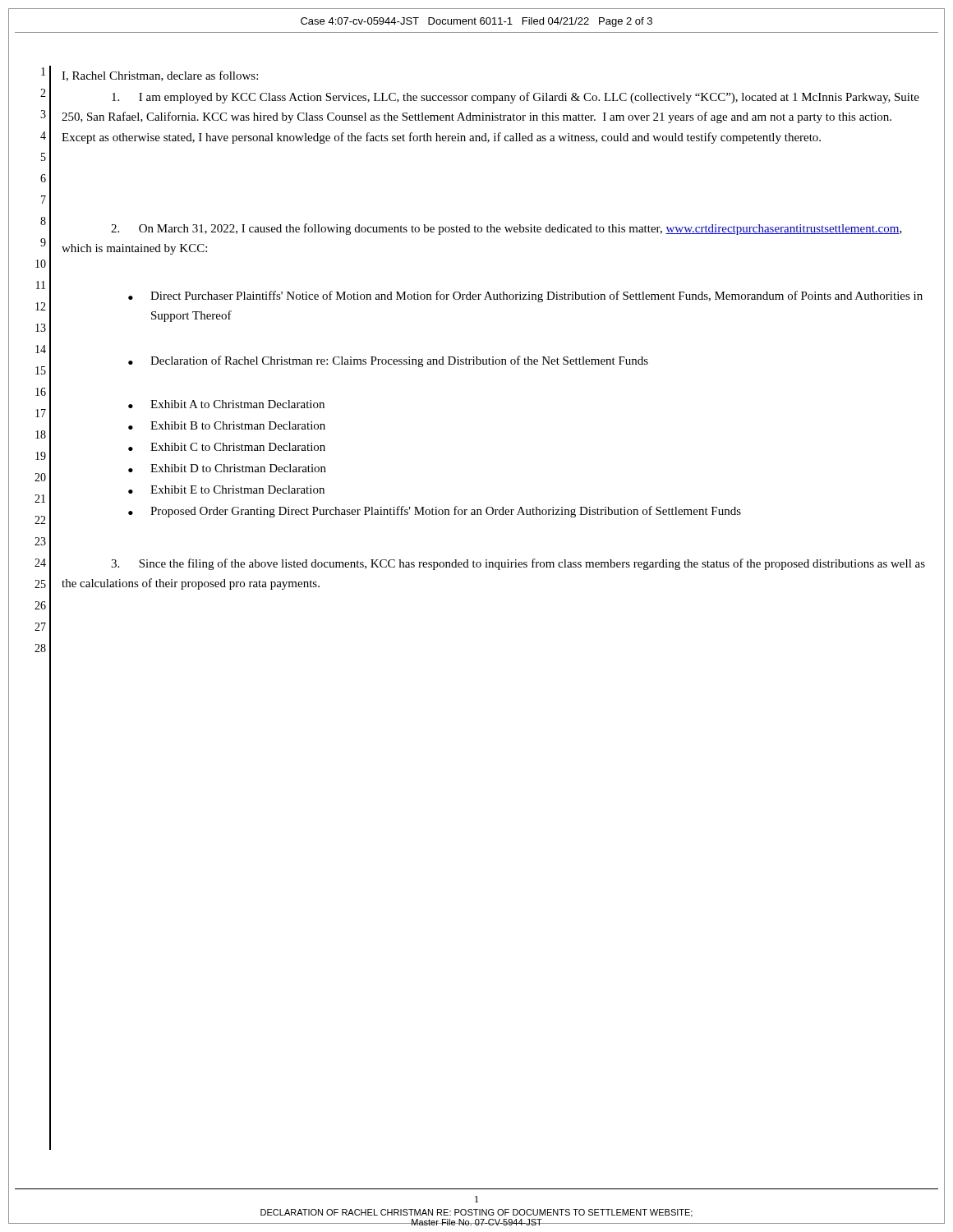Point to the element starting "• Proposed Order Granting"

point(528,513)
